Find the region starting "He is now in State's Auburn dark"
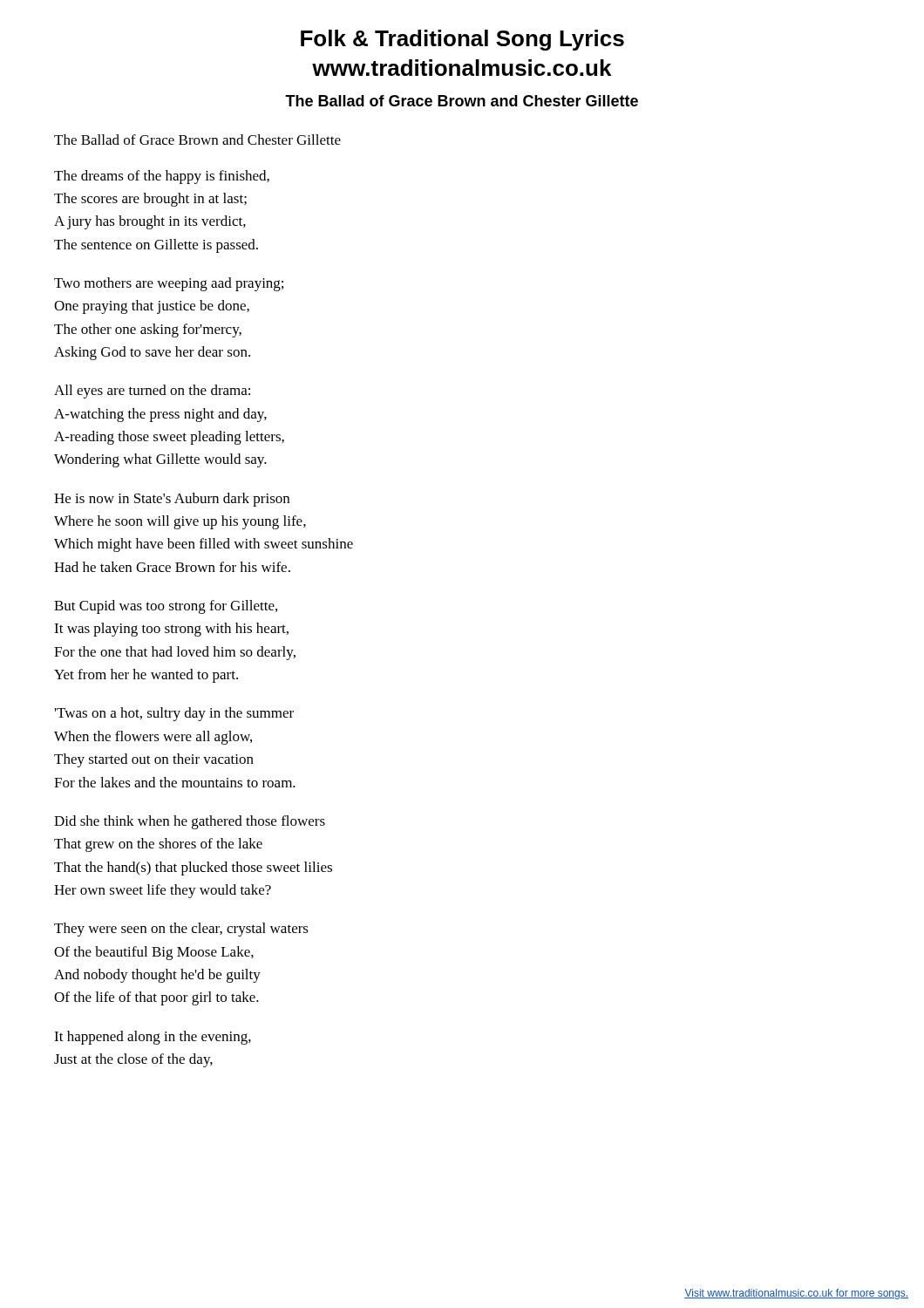The height and width of the screenshot is (1308, 924). pyautogui.click(x=204, y=533)
